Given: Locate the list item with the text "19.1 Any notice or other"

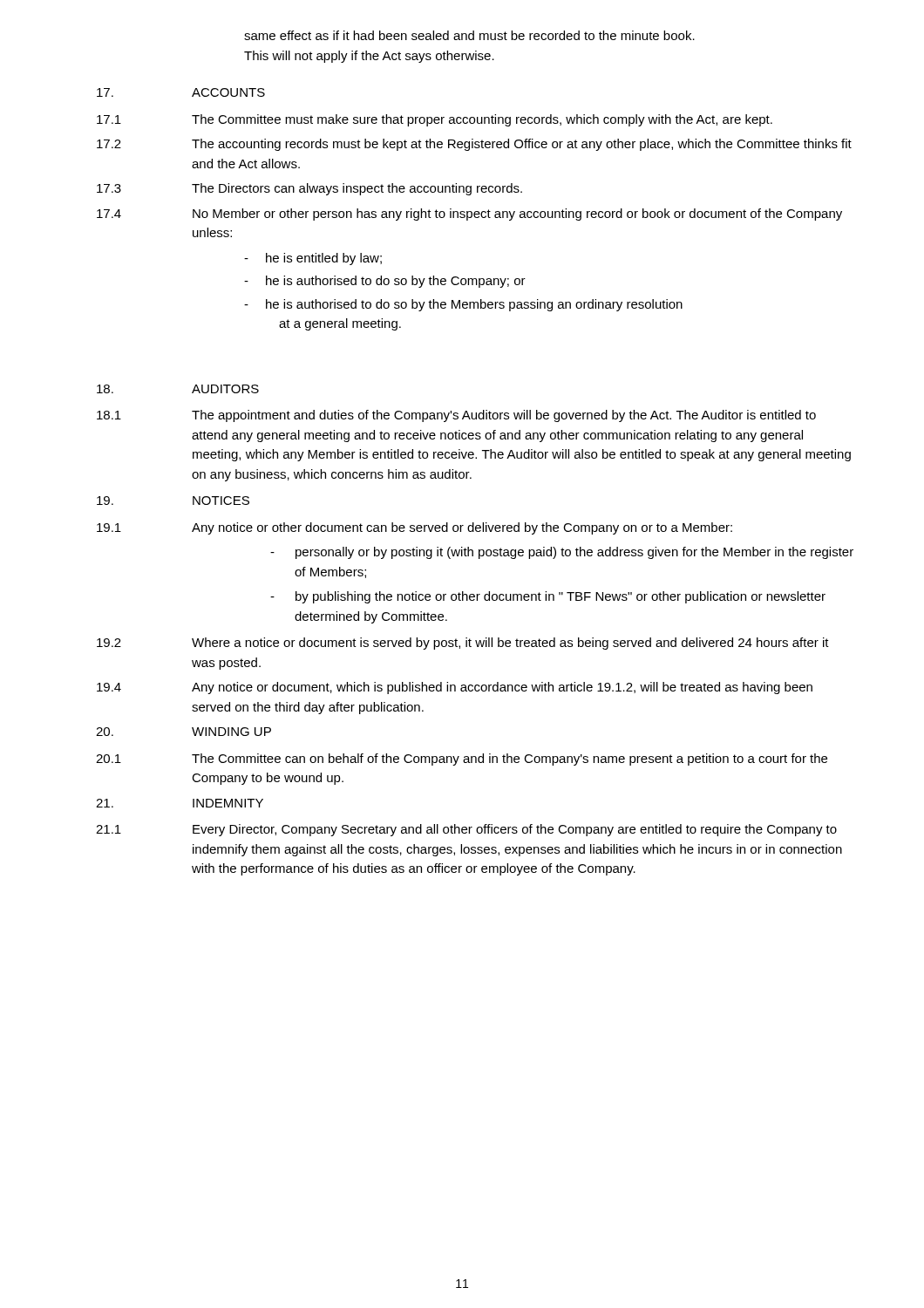Looking at the screenshot, I should [475, 527].
